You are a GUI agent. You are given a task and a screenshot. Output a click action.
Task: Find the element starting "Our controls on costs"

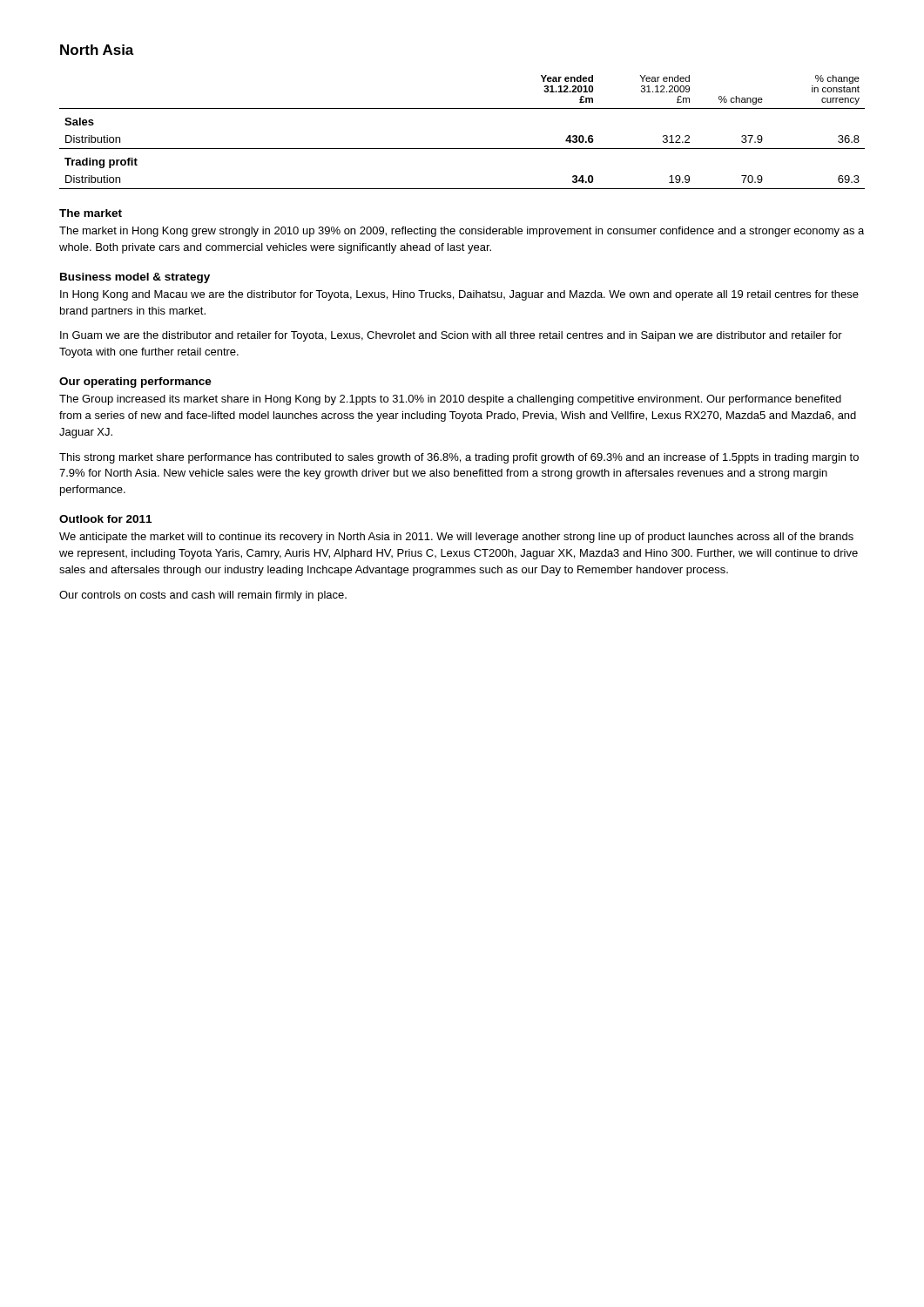pos(203,594)
